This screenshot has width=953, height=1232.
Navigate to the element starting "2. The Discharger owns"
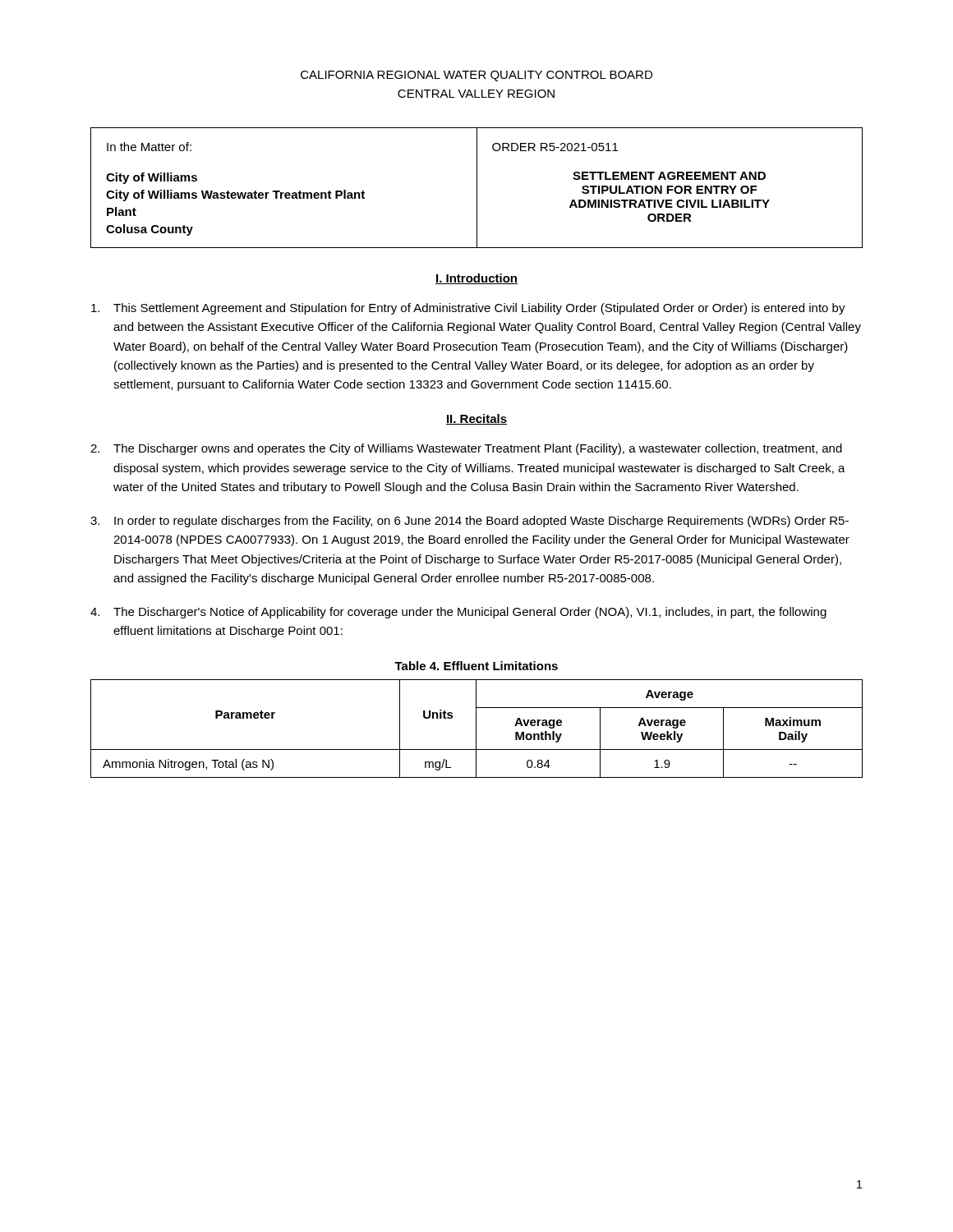pos(476,467)
